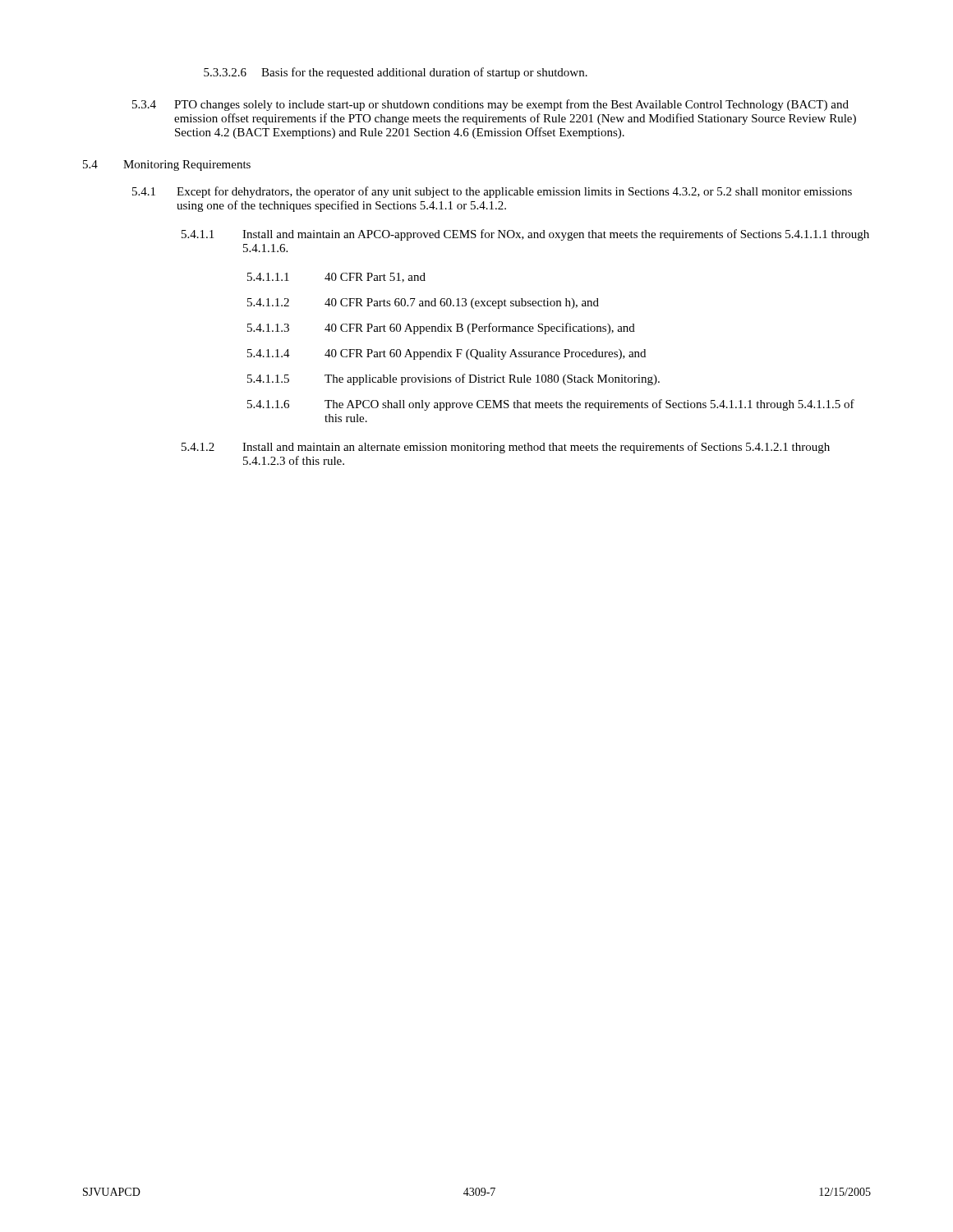Click the passage that begins "5.4.1.1.4 40 CFR"
953x1232 pixels.
click(x=559, y=354)
